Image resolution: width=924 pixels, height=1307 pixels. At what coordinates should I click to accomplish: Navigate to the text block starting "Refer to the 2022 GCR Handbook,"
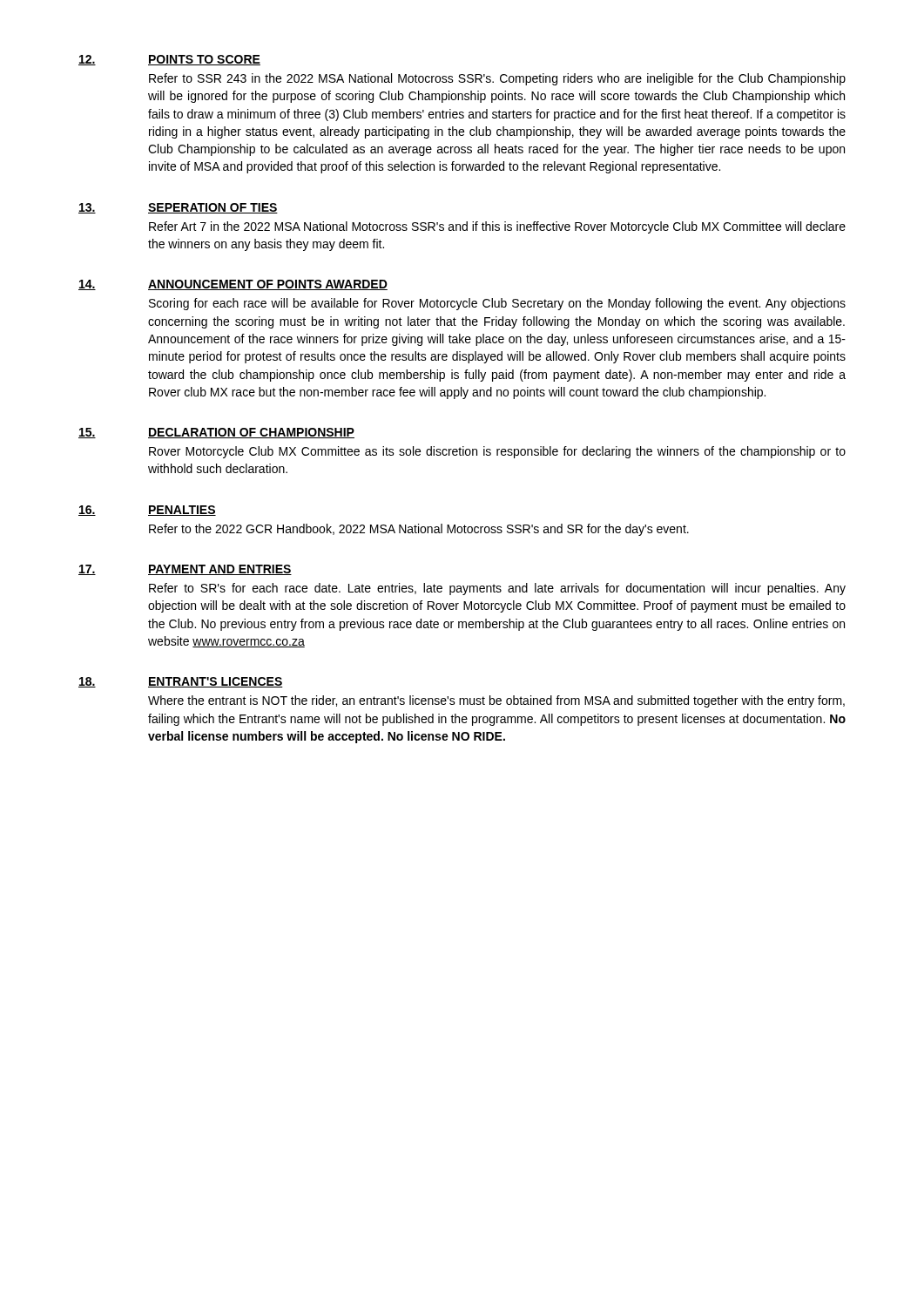pyautogui.click(x=419, y=529)
